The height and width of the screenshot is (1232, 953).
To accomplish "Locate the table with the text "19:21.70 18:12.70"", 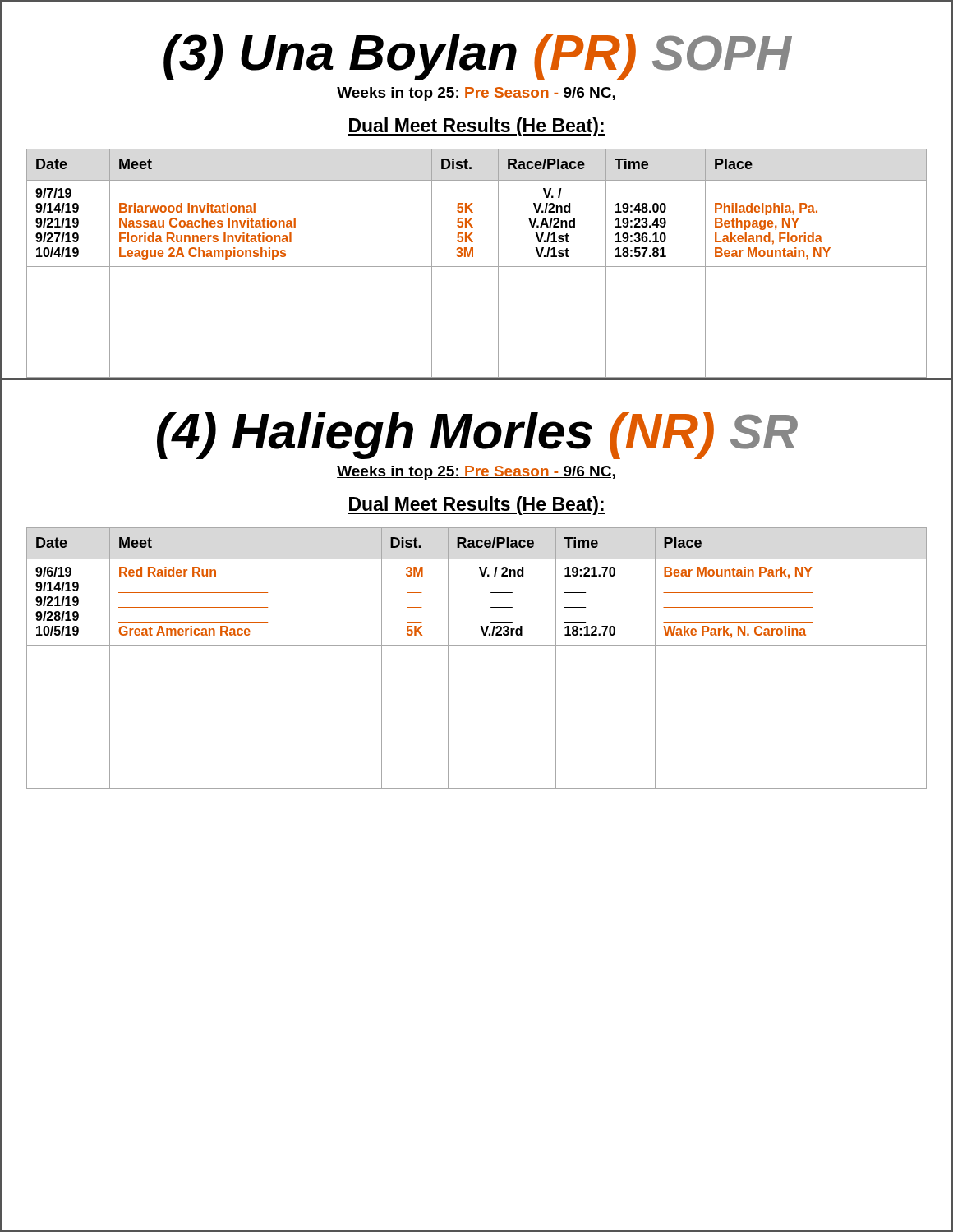I will pos(476,659).
